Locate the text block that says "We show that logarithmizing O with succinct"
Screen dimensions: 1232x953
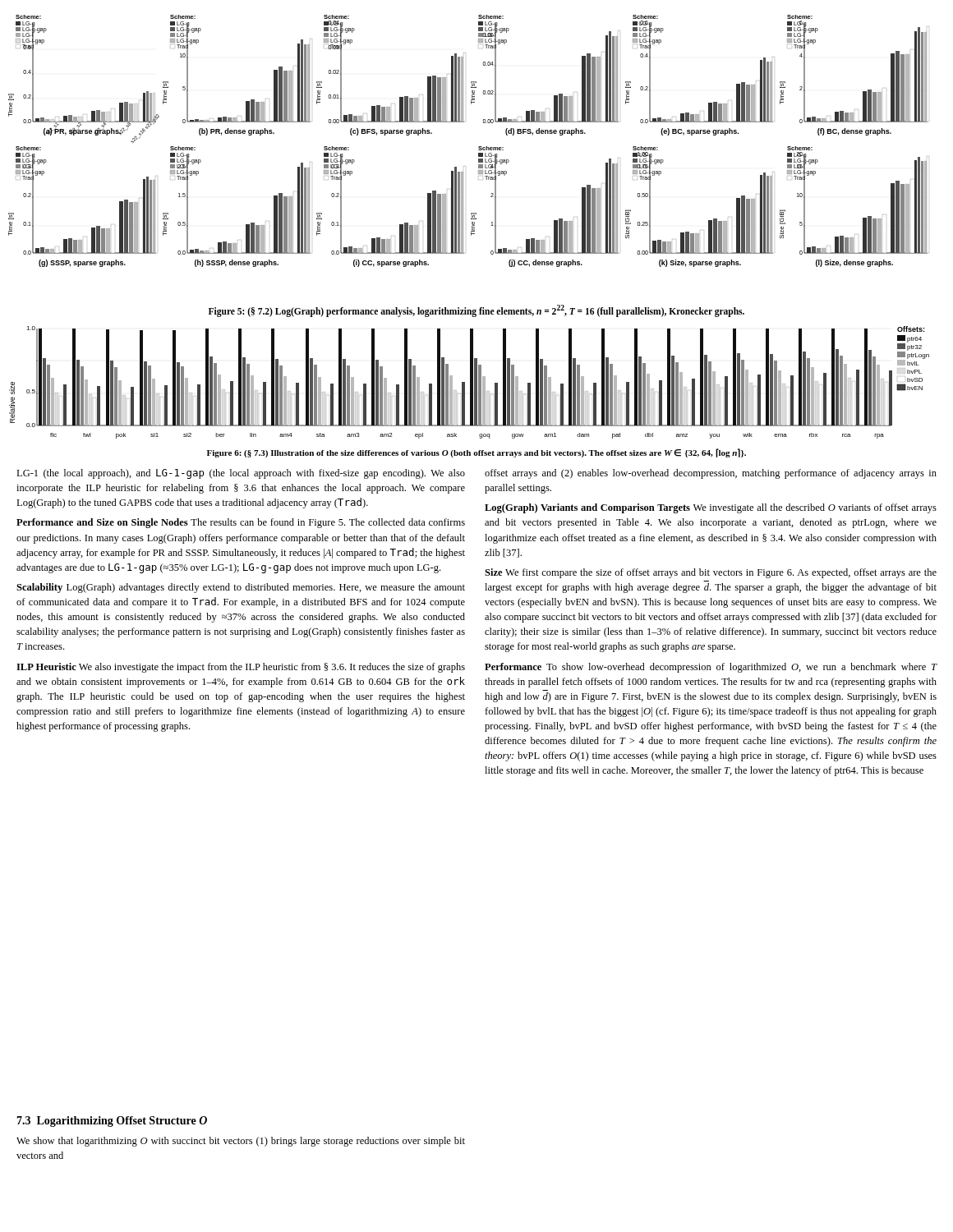tap(241, 1148)
